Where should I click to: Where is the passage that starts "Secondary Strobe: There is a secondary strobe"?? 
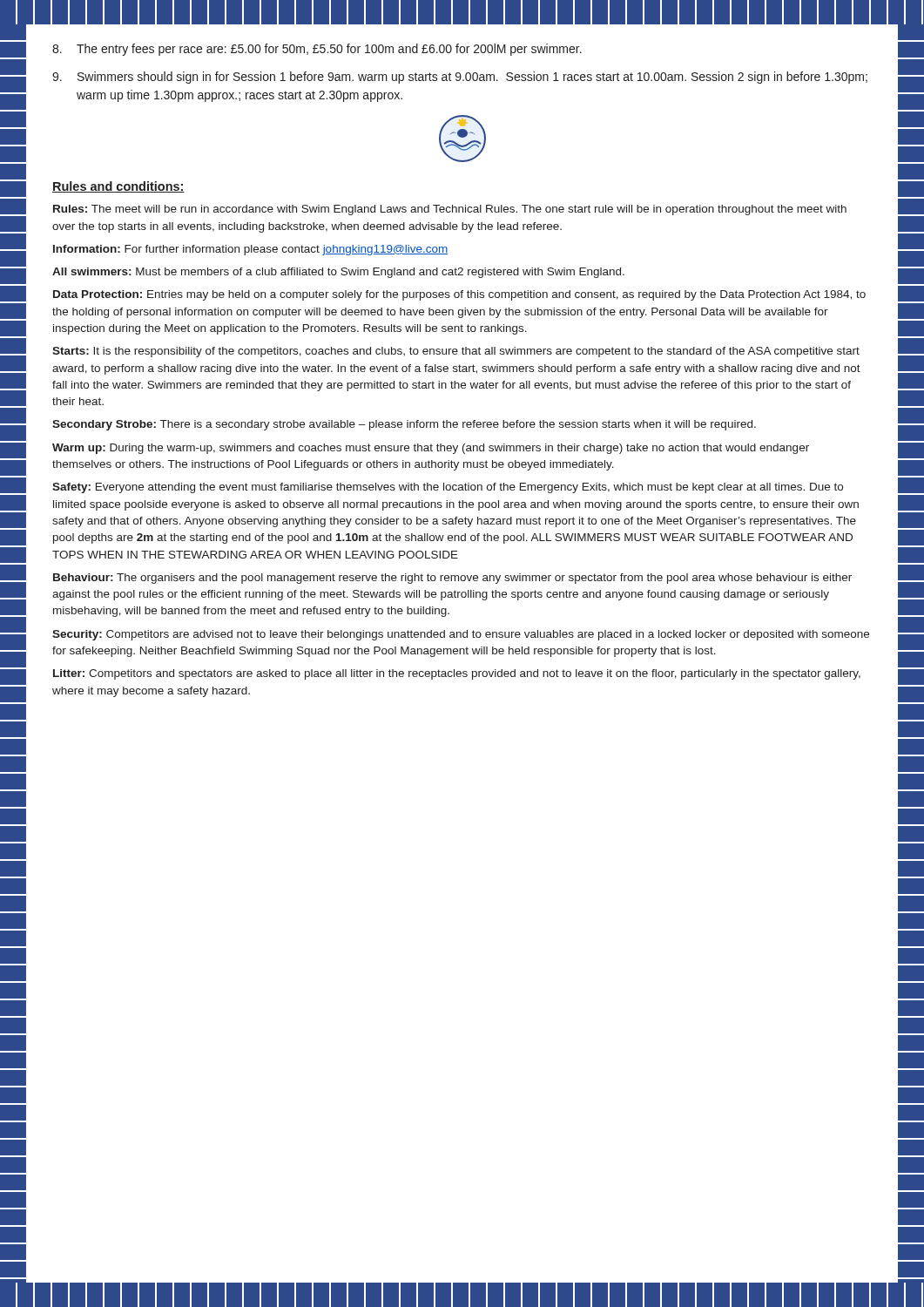pos(404,424)
